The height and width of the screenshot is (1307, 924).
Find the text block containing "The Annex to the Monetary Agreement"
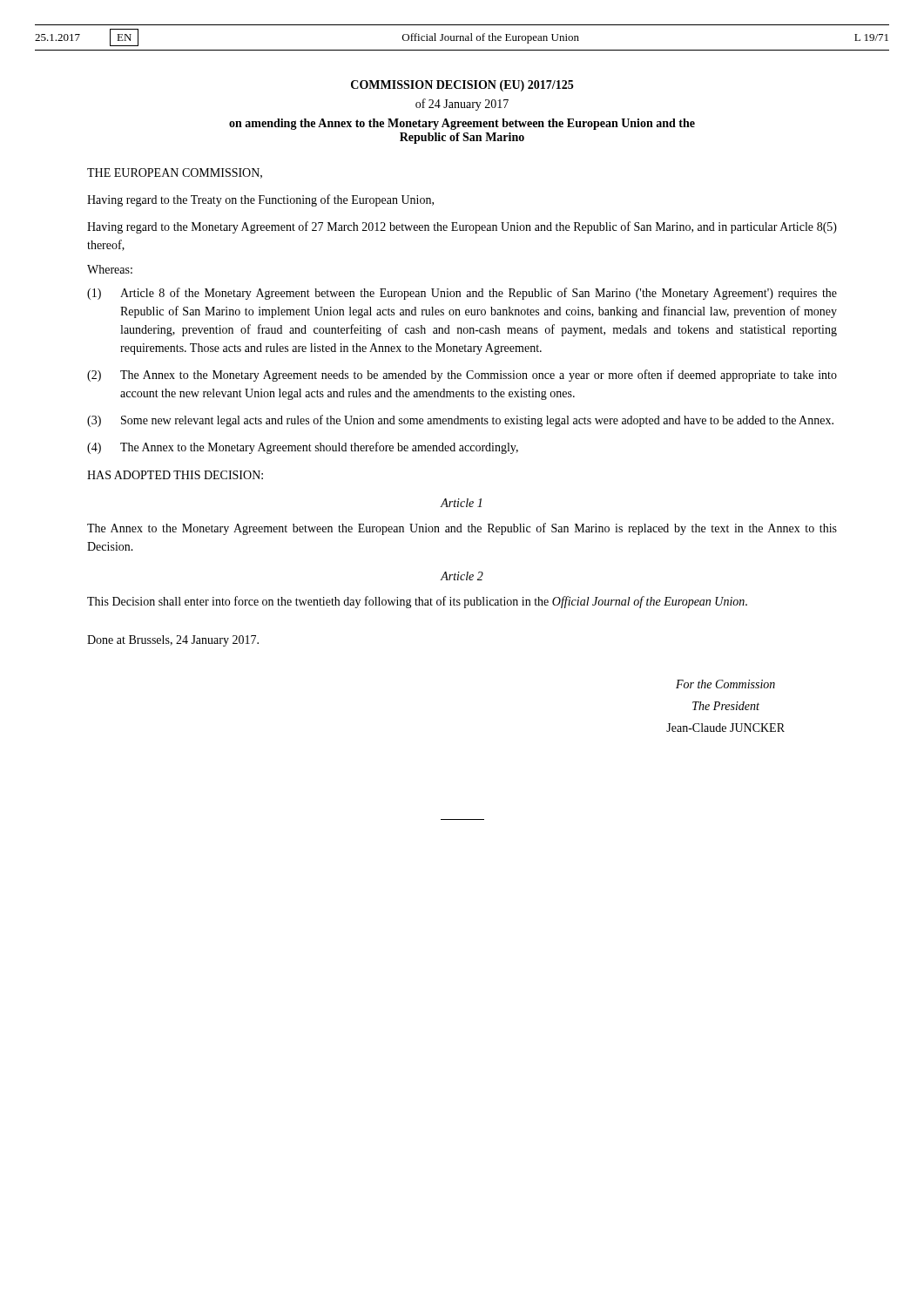point(462,538)
